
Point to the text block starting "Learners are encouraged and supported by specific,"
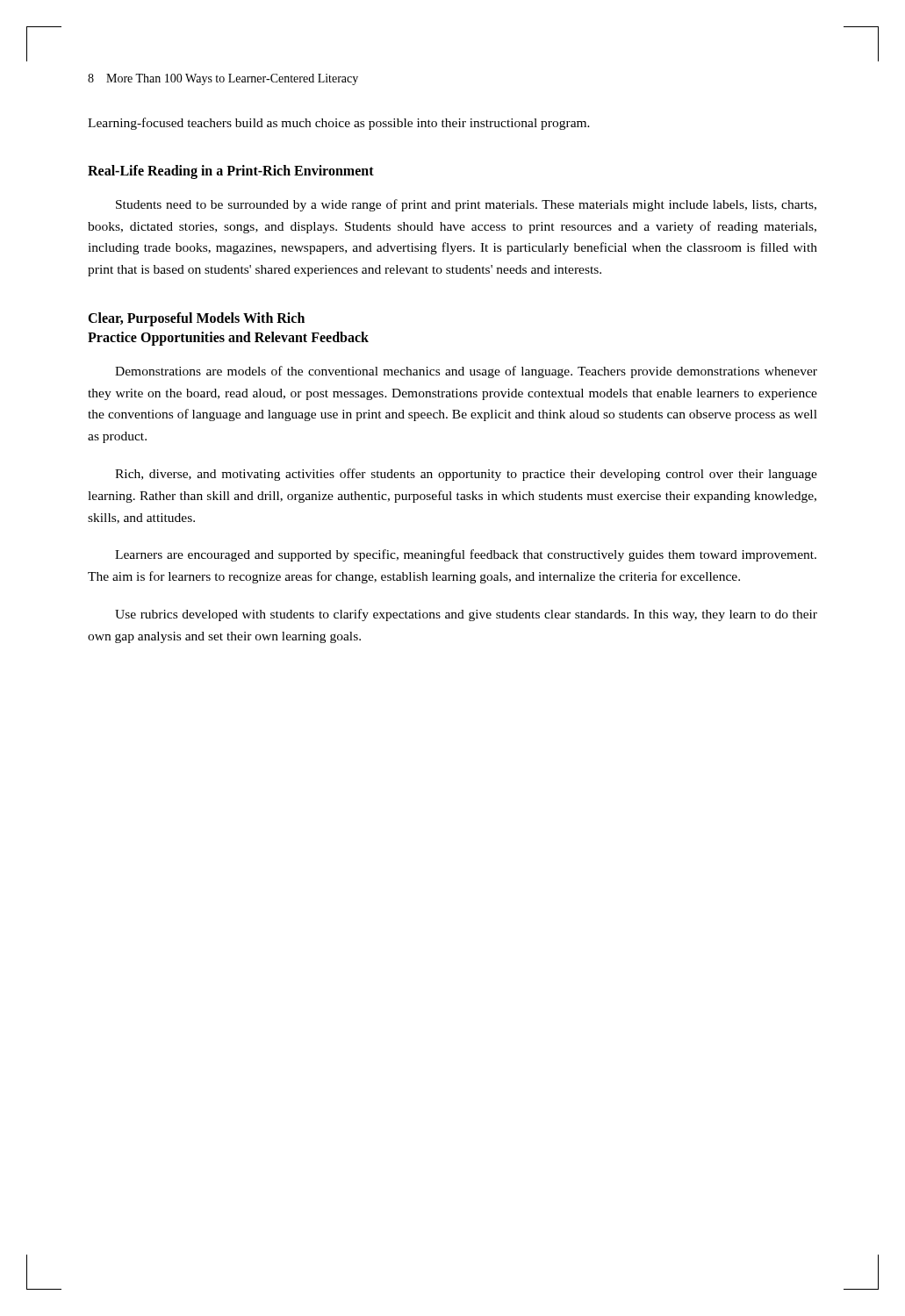point(452,565)
